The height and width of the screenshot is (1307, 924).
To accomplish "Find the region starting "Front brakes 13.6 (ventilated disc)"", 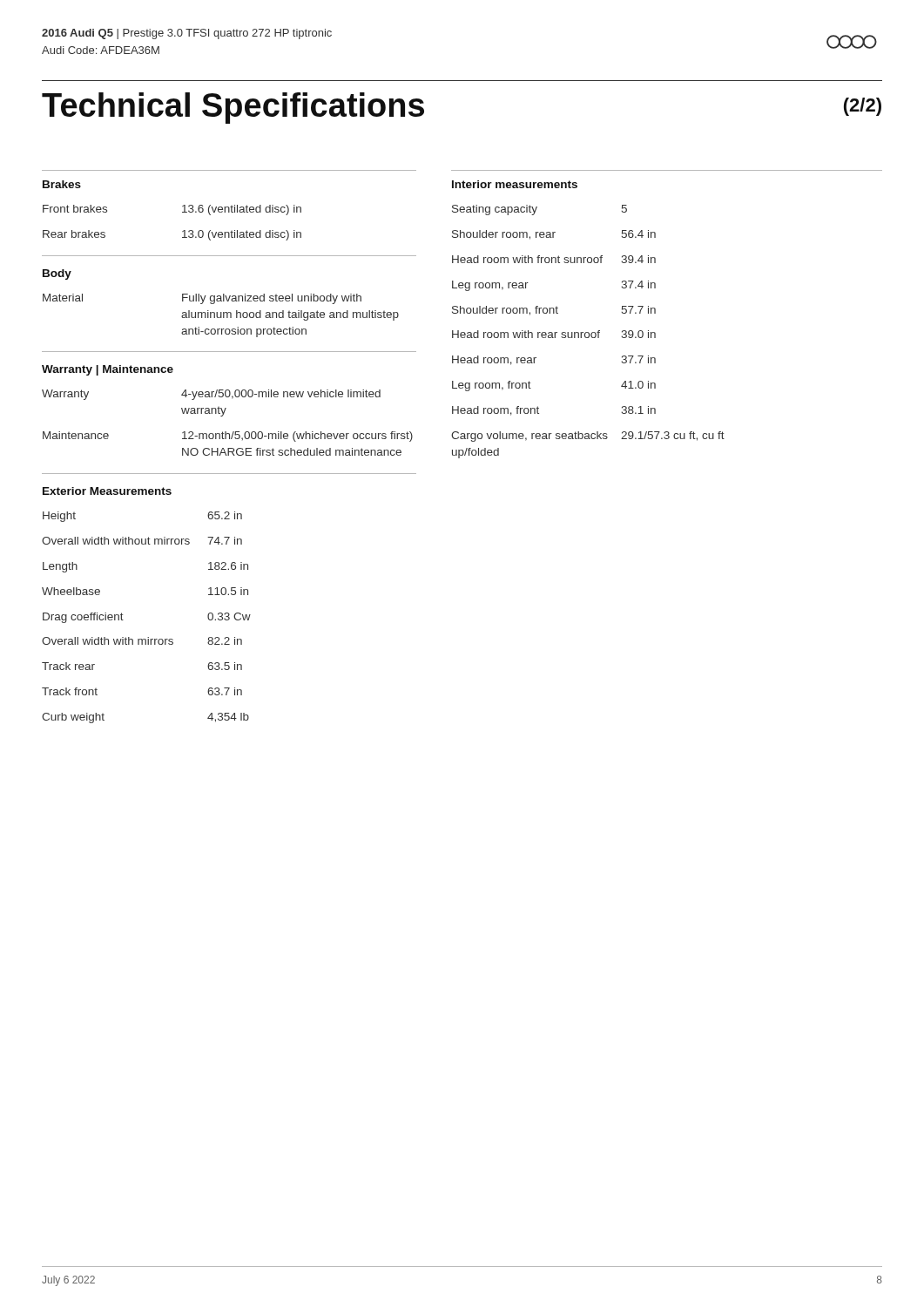I will click(x=229, y=210).
